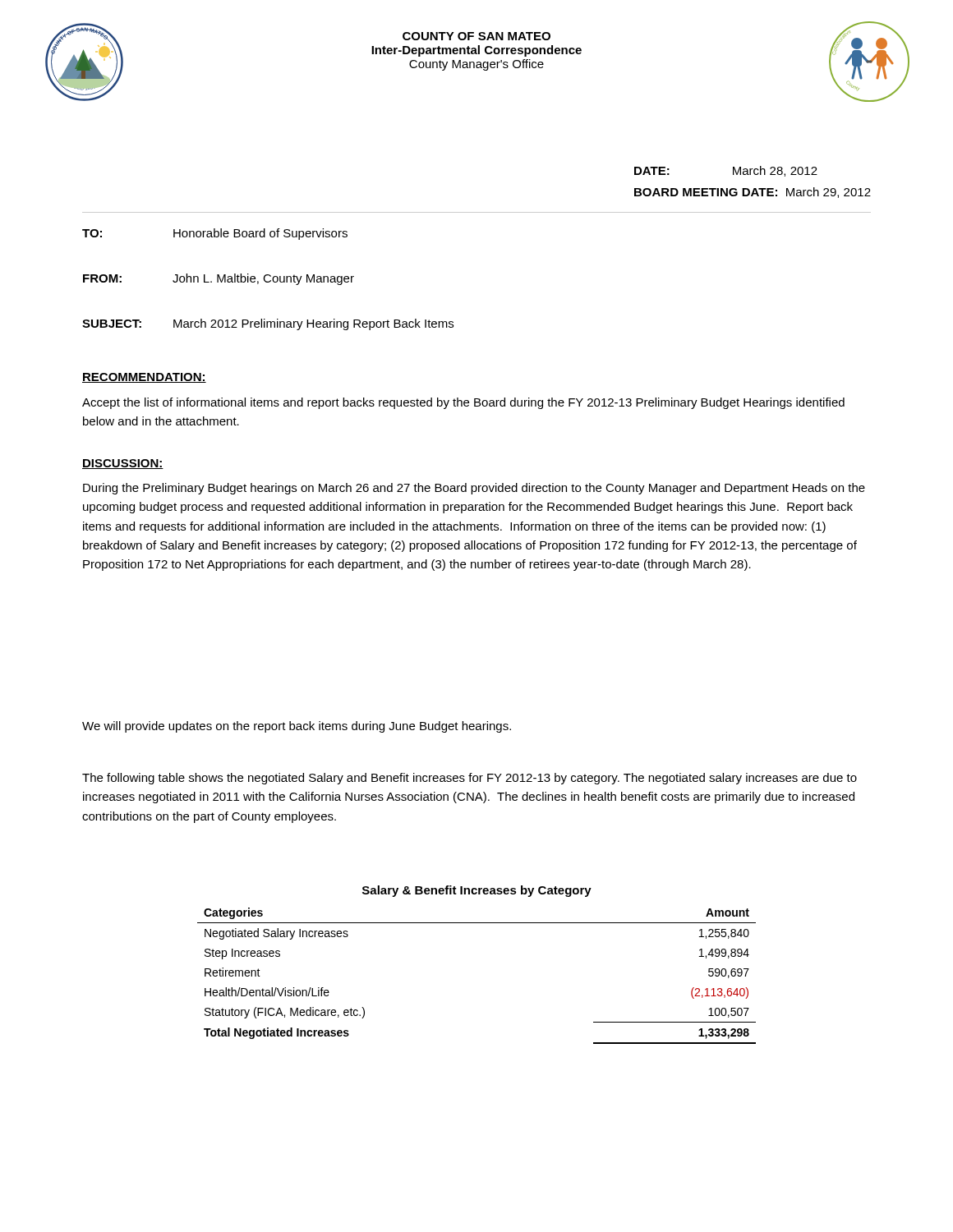Select the text starting "TO: Honorable Board of Supervisors"
Screen dimensions: 1232x953
[215, 233]
